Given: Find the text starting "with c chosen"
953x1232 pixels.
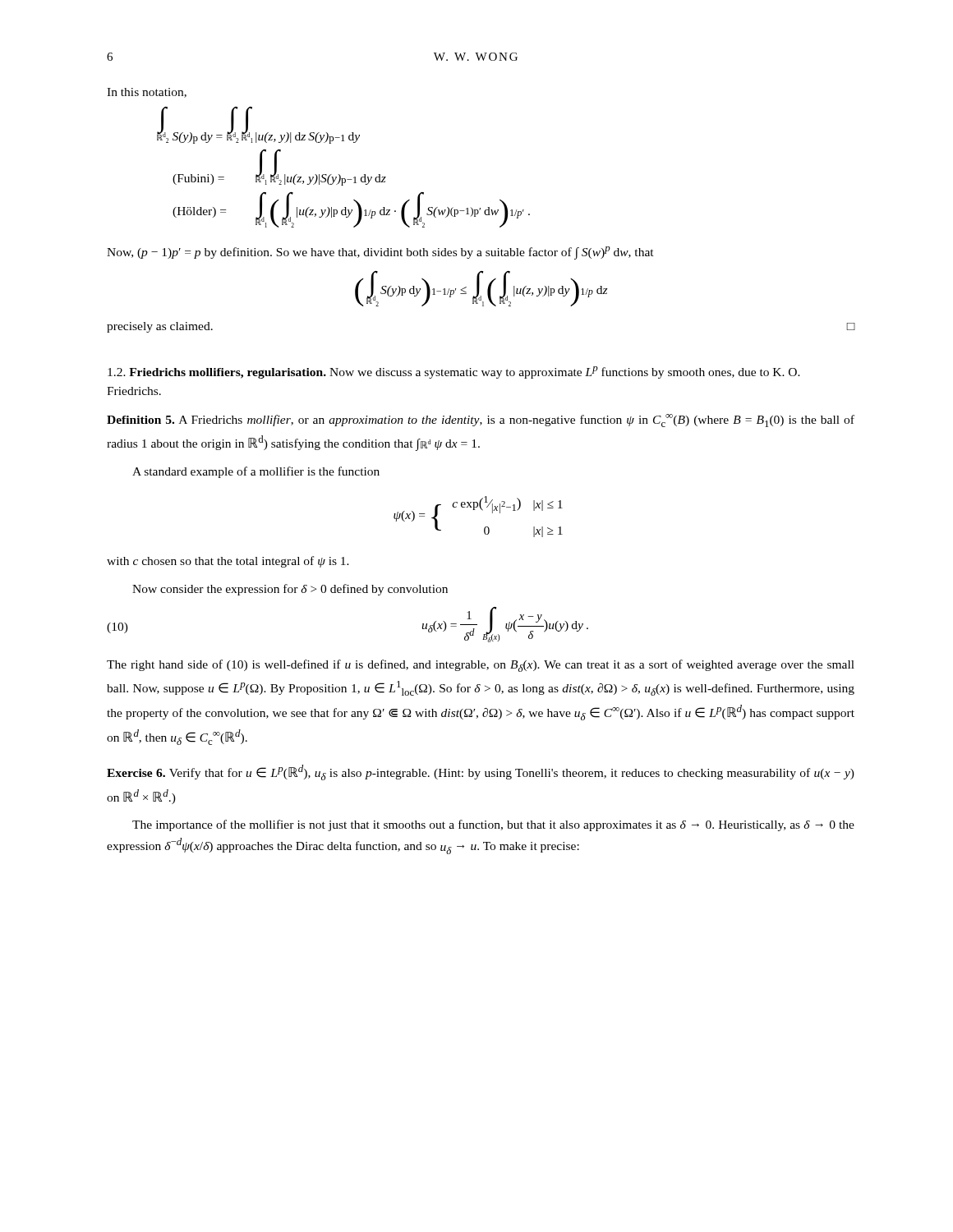Looking at the screenshot, I should point(228,561).
